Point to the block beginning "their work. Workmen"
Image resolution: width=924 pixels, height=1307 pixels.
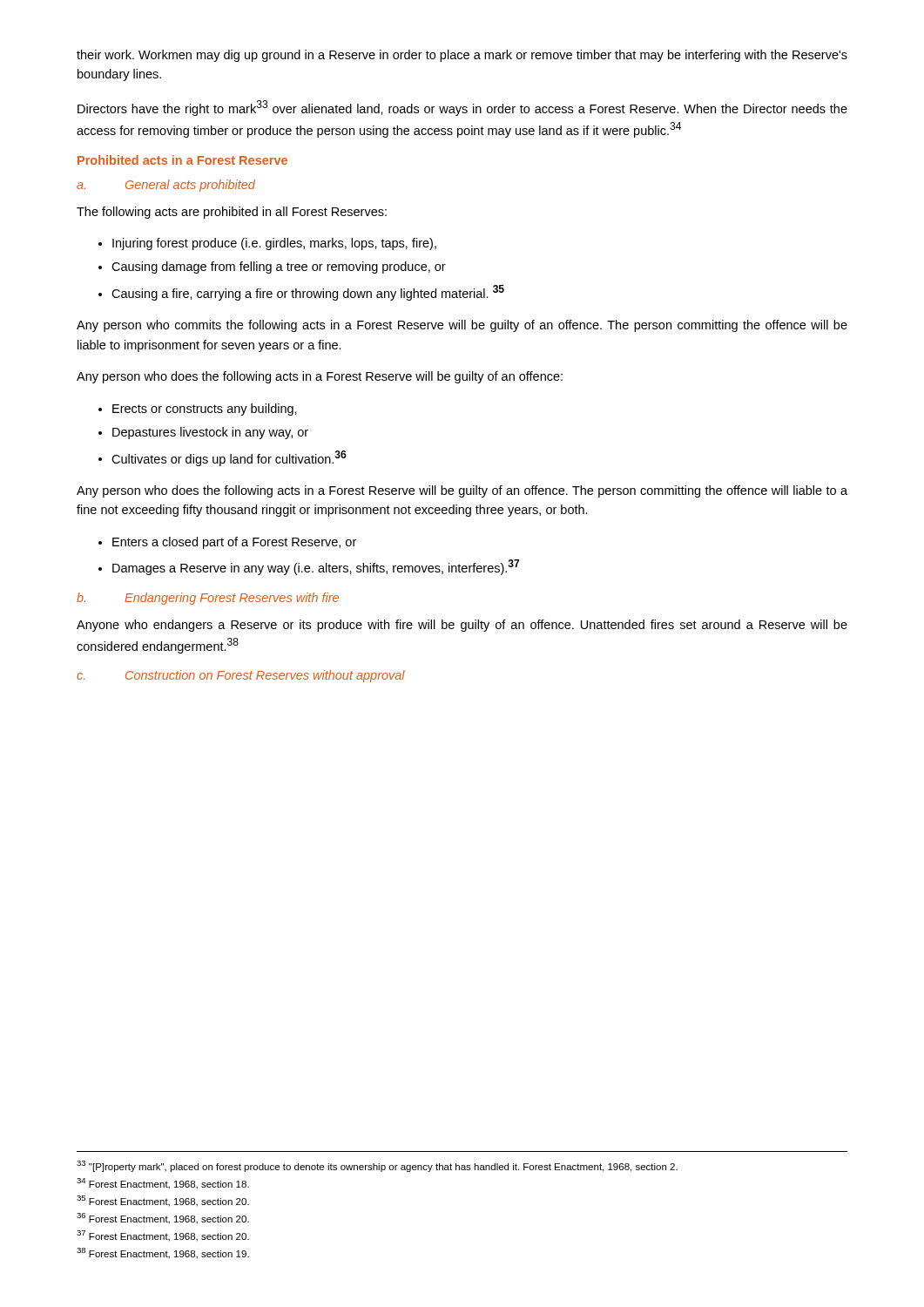point(462,65)
